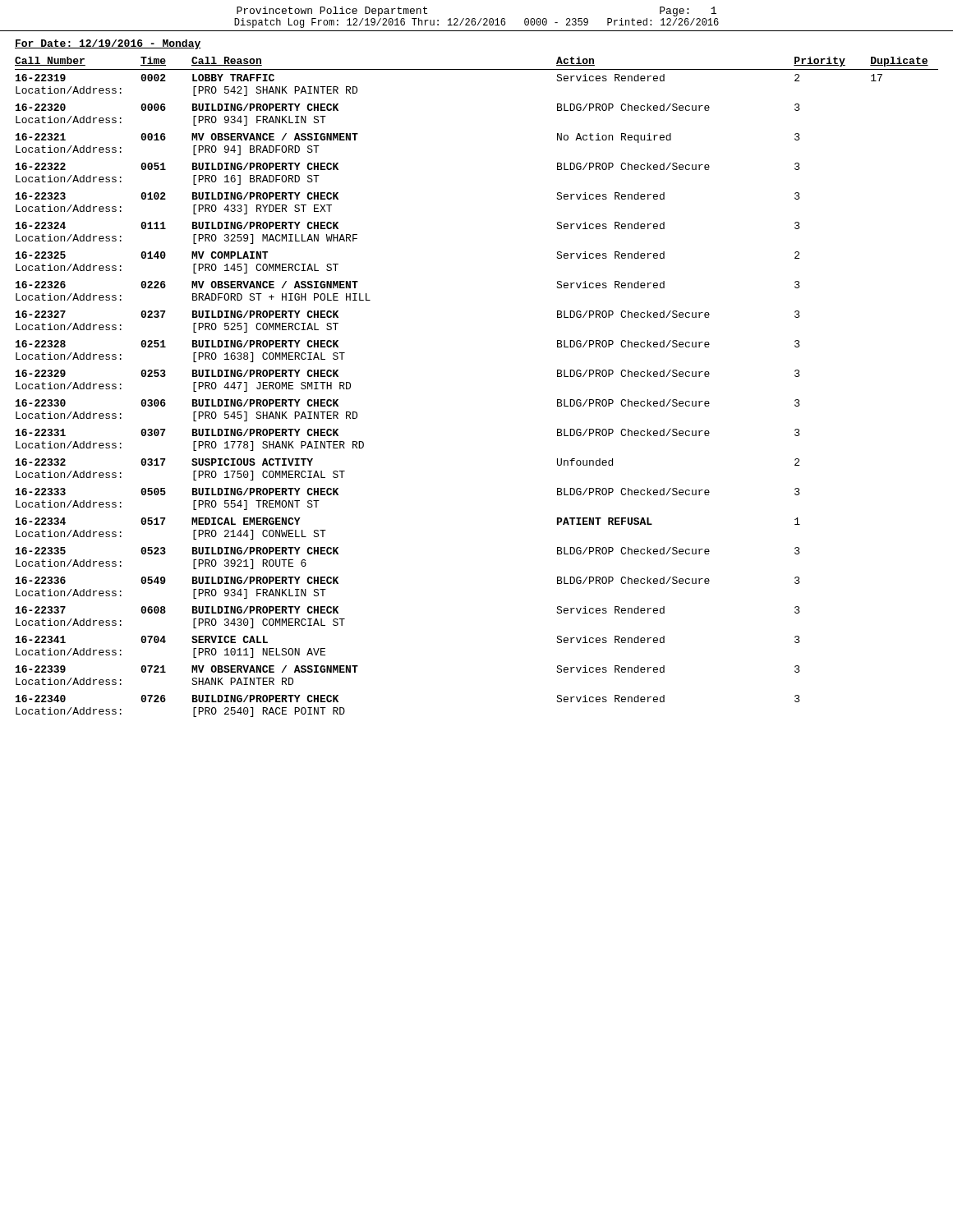This screenshot has width=953, height=1232.
Task: Click on the table containing "[PRO 934] FRANKLIN ST"
Action: click(x=476, y=387)
